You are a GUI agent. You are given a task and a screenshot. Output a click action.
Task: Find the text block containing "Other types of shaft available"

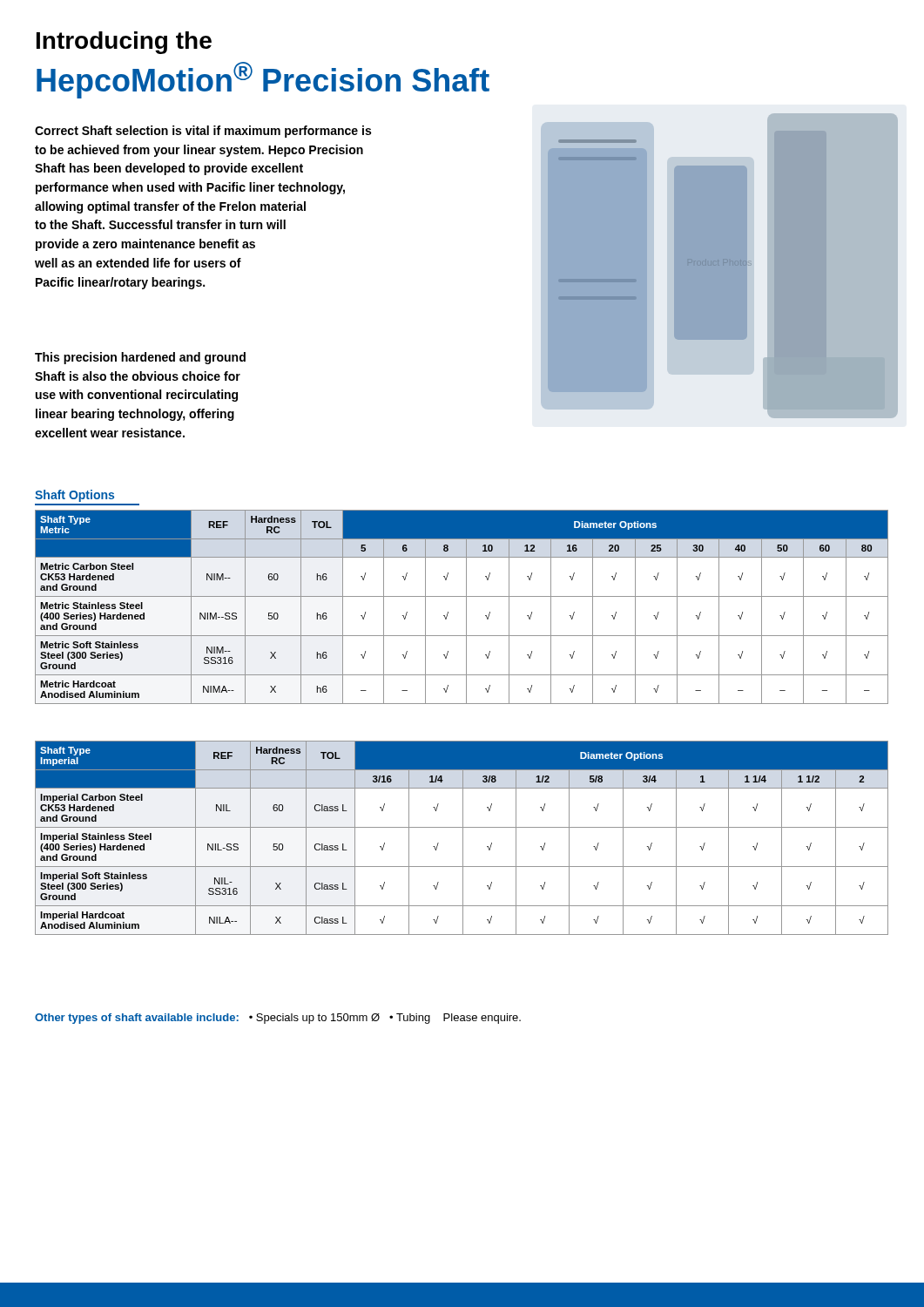(278, 1017)
